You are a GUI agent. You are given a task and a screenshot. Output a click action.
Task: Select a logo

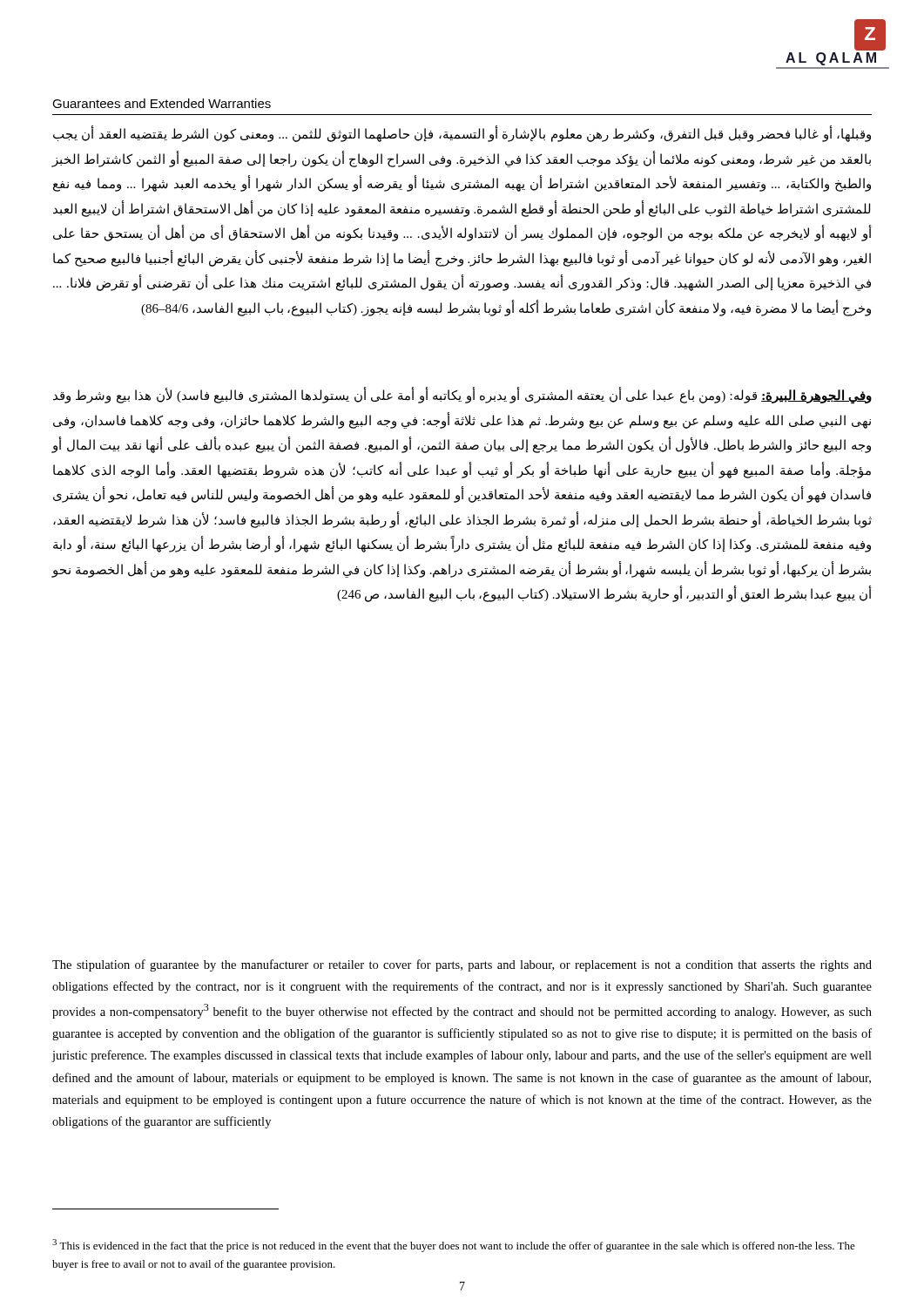click(833, 46)
